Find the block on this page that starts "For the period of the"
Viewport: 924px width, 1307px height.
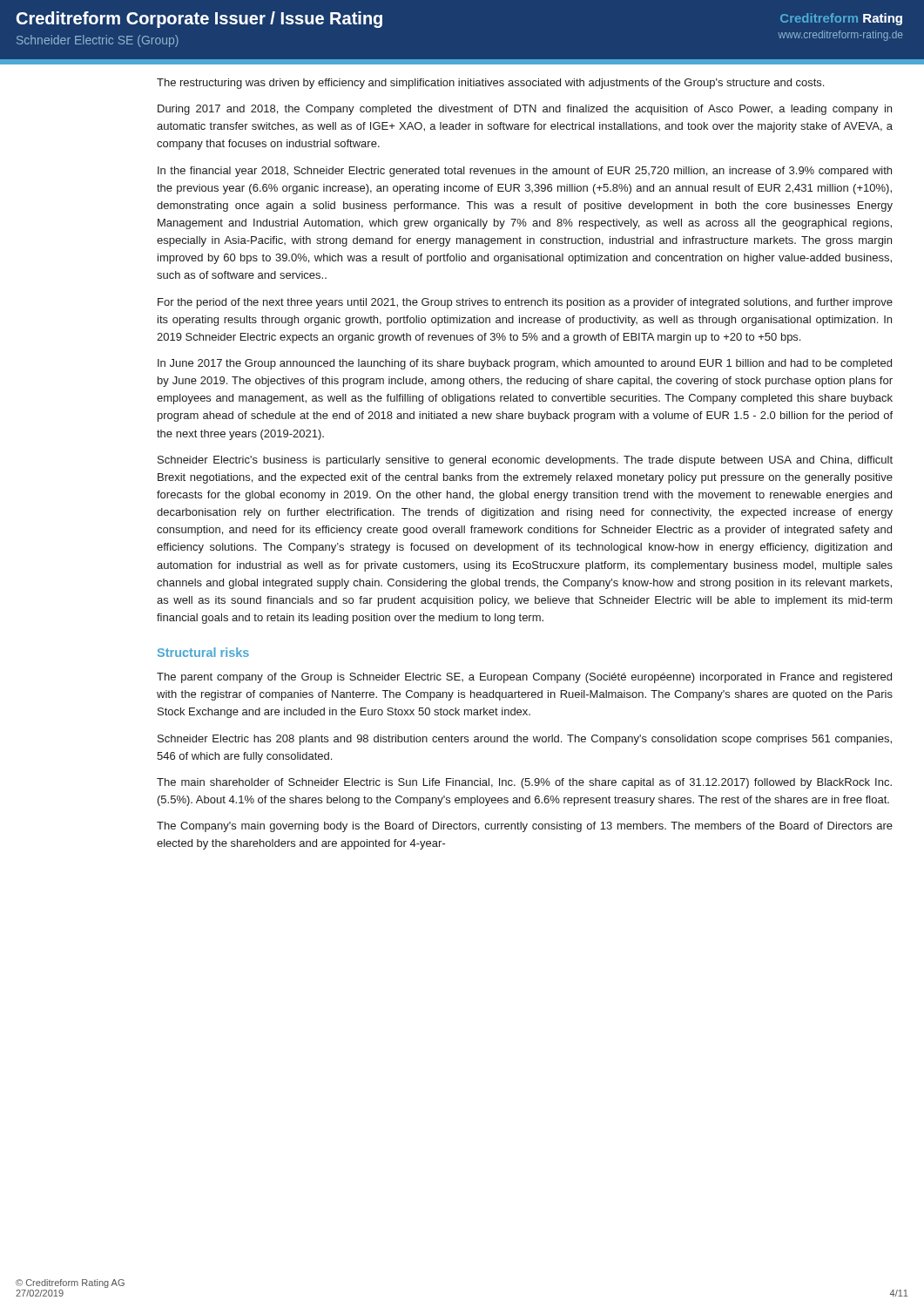pos(525,319)
